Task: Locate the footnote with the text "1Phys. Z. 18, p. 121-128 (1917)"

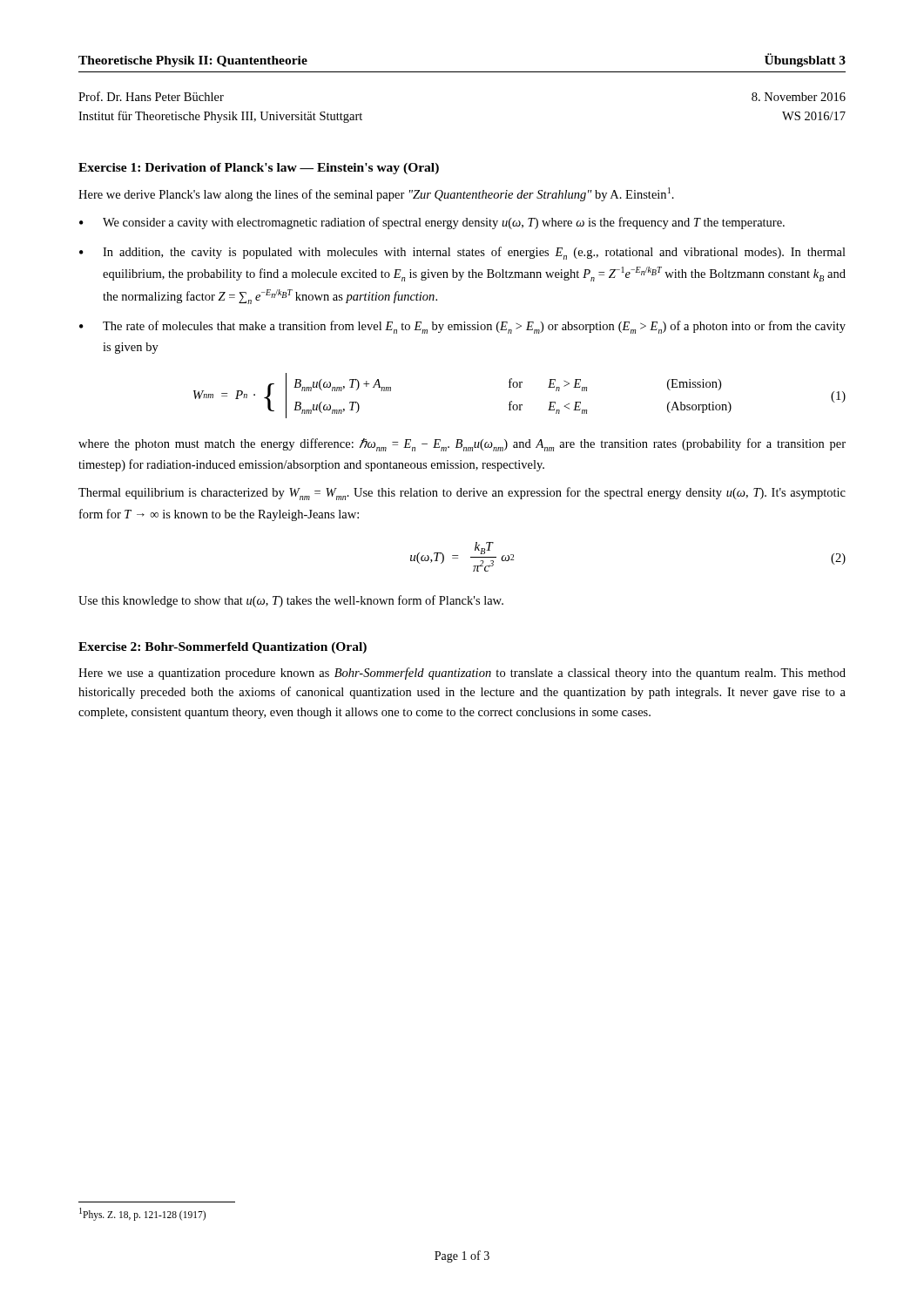Action: pyautogui.click(x=142, y=1214)
